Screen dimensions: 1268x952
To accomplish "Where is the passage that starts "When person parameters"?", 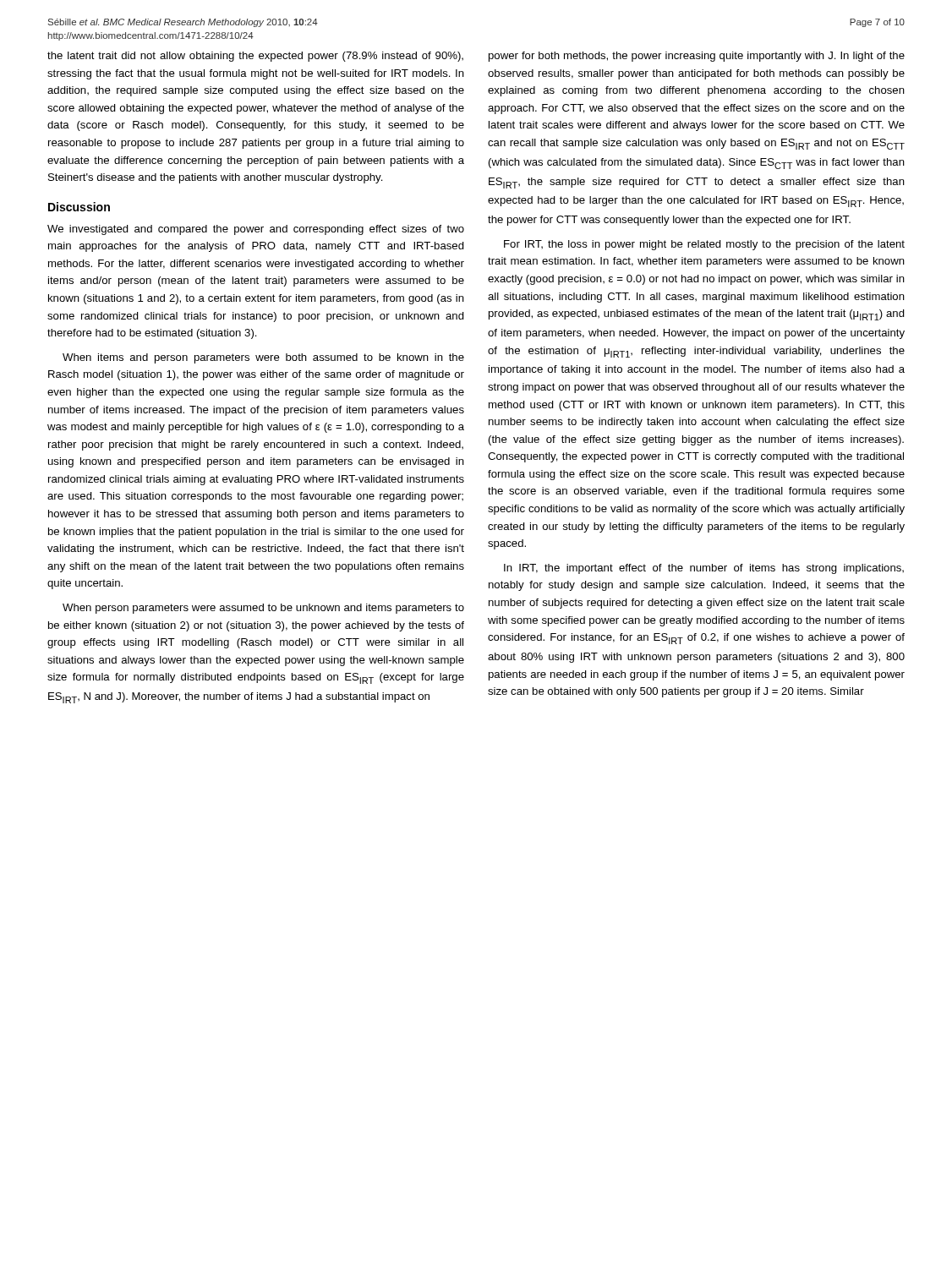I will 256,653.
